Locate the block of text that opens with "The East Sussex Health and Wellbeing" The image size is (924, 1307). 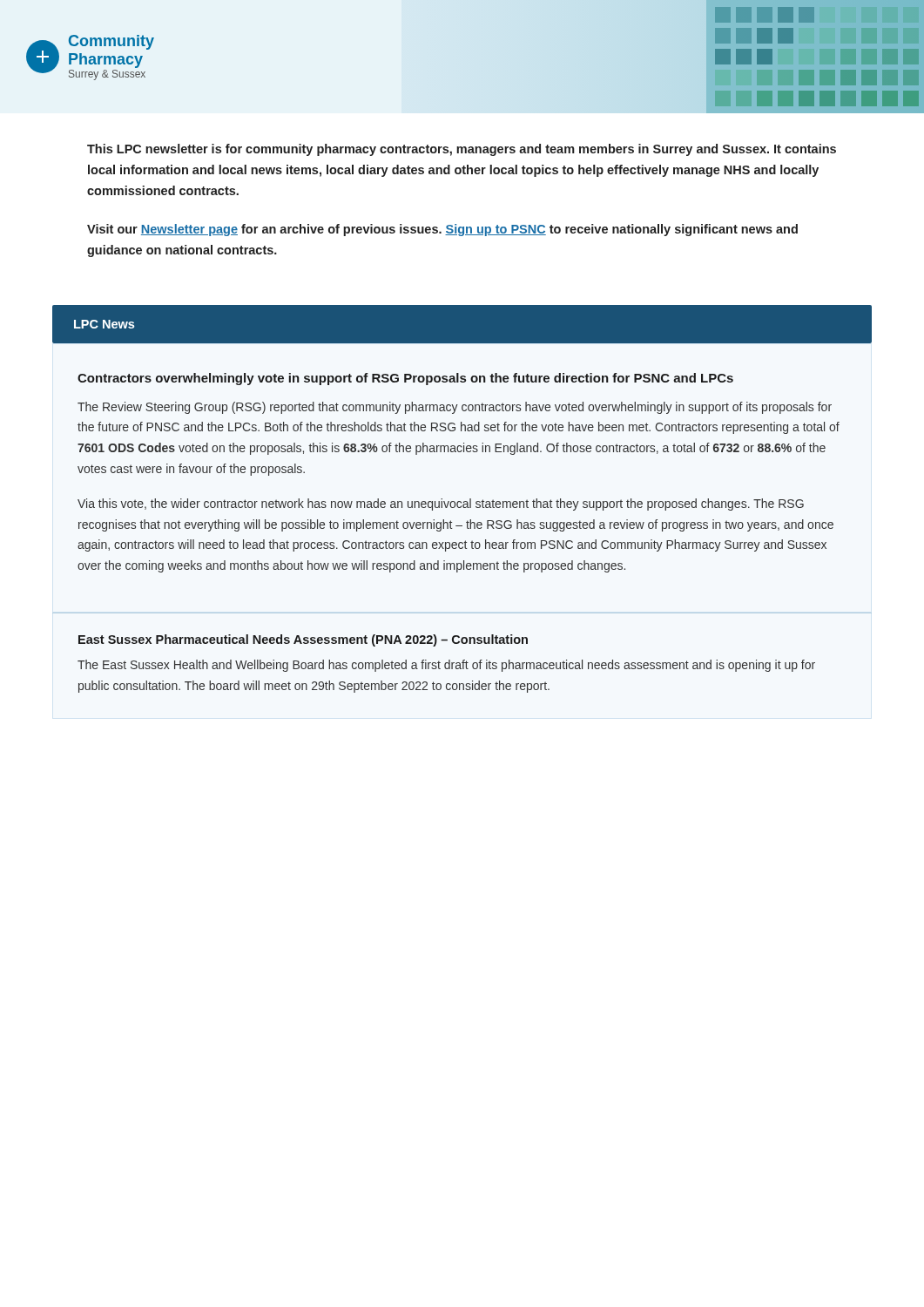pyautogui.click(x=446, y=675)
